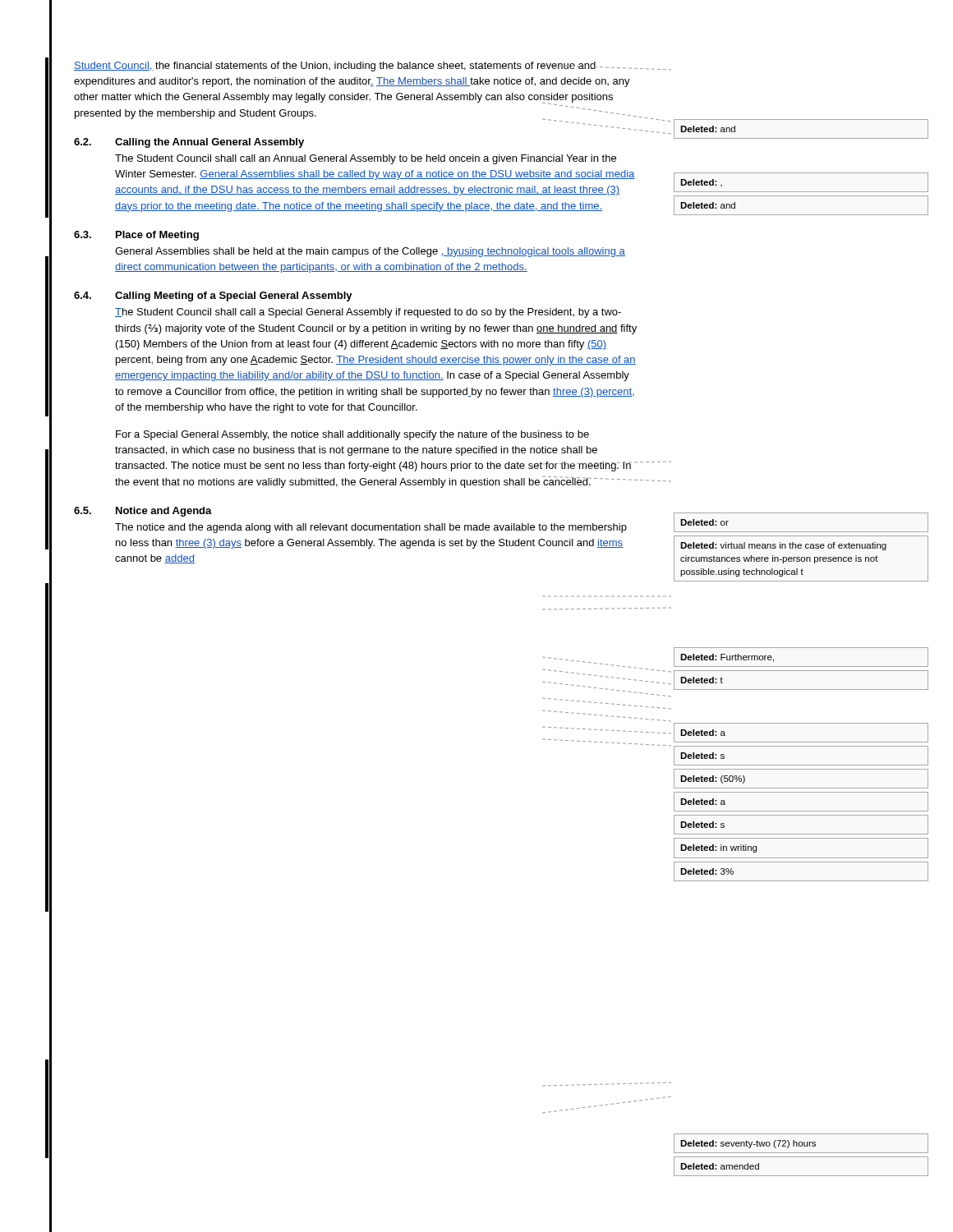Find "6.2. Calling the Annual General Assembly" on this page
Viewport: 953px width, 1232px height.
pos(189,142)
